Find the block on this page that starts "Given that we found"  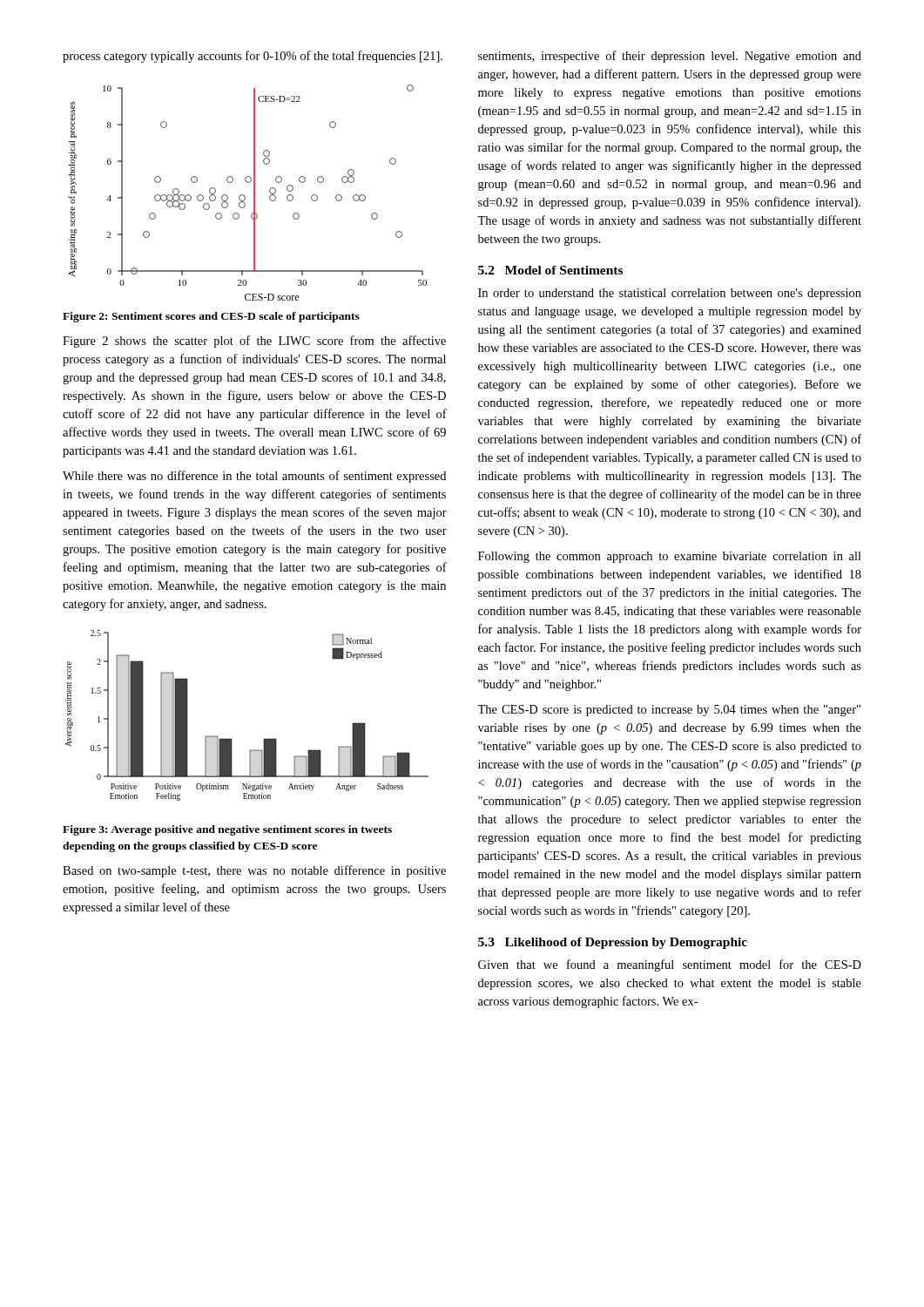tap(669, 983)
